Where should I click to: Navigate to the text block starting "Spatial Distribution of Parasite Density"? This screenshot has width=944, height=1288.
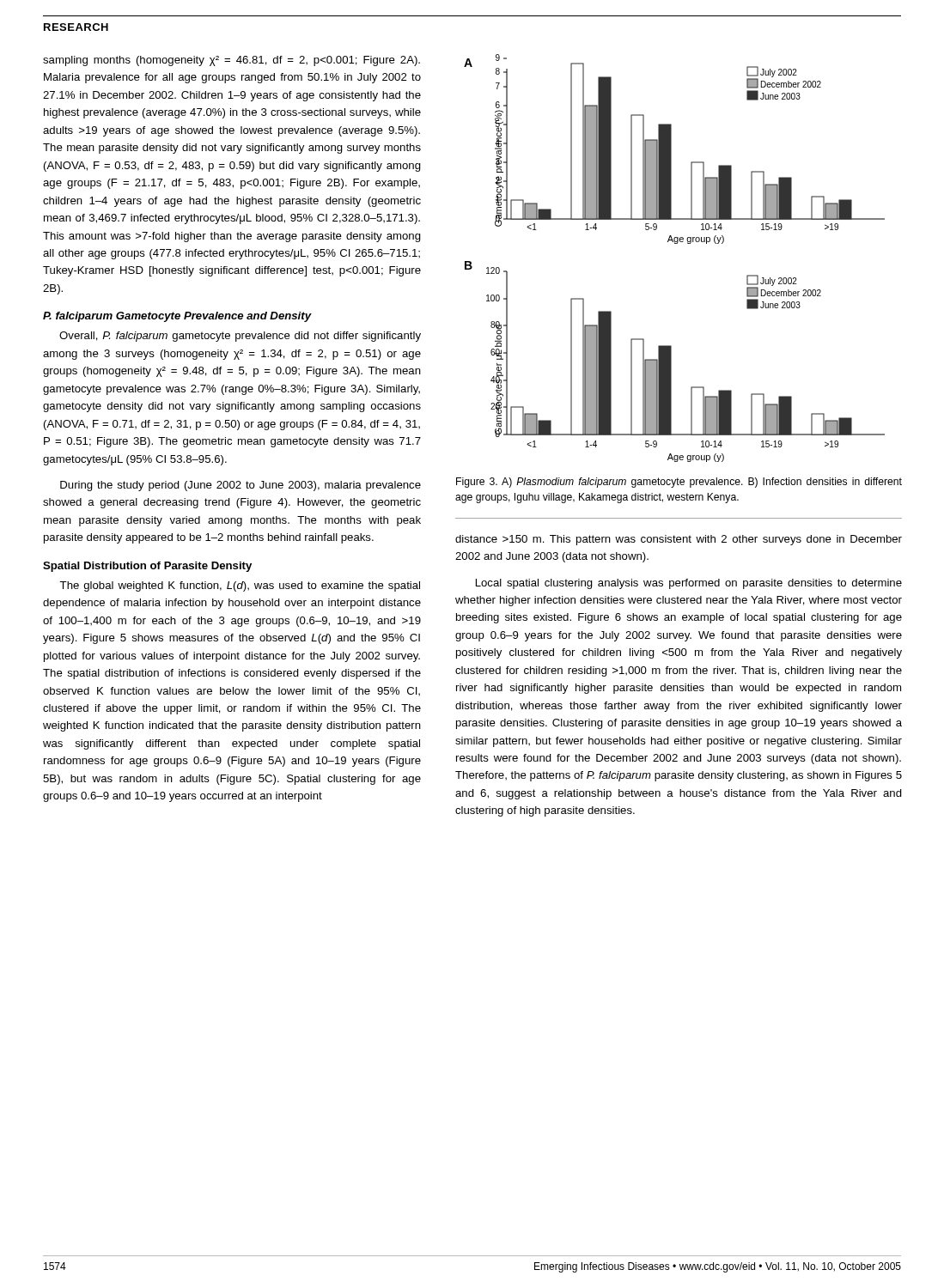(x=147, y=565)
